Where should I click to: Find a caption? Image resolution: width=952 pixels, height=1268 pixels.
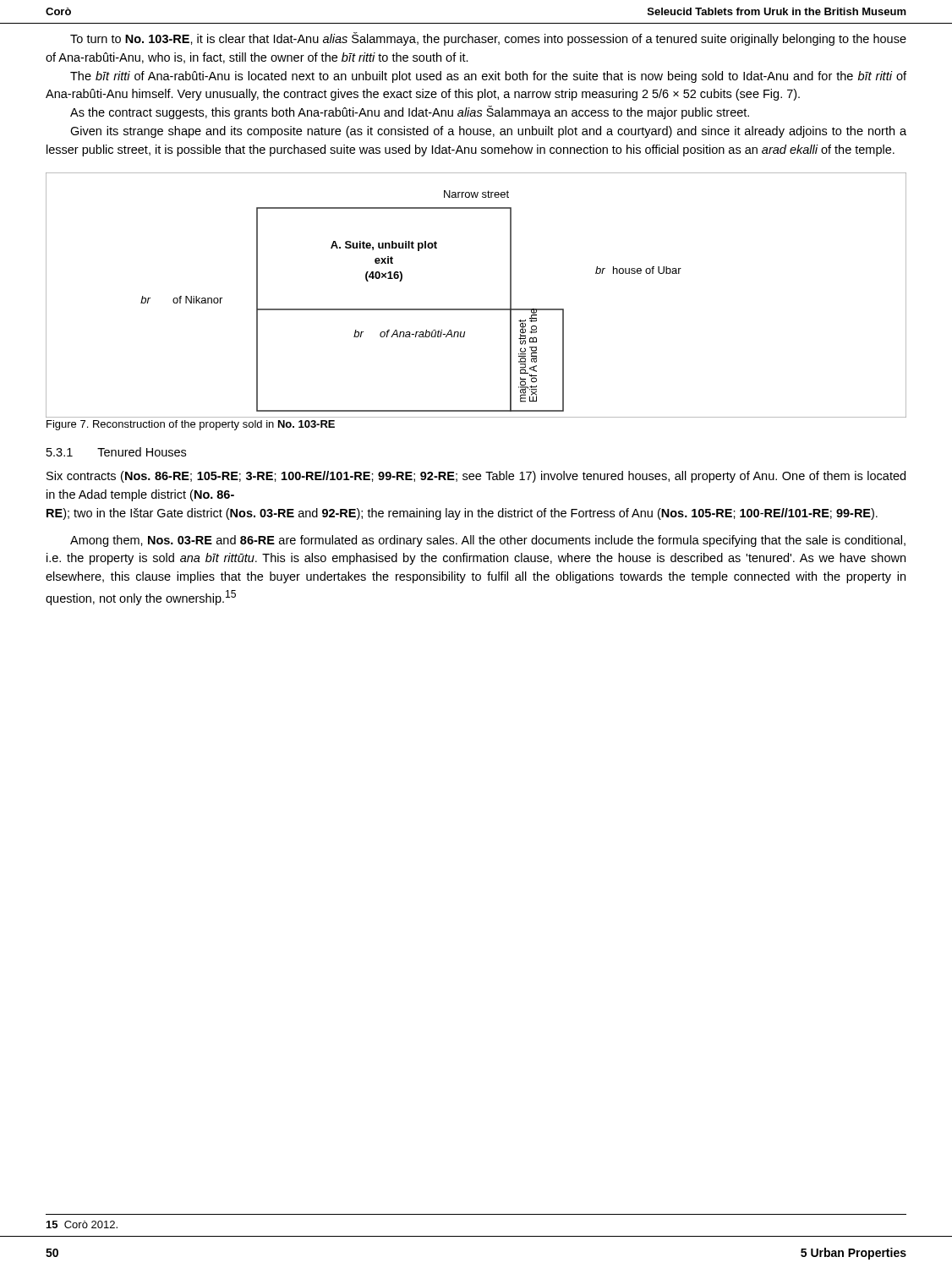(x=190, y=424)
